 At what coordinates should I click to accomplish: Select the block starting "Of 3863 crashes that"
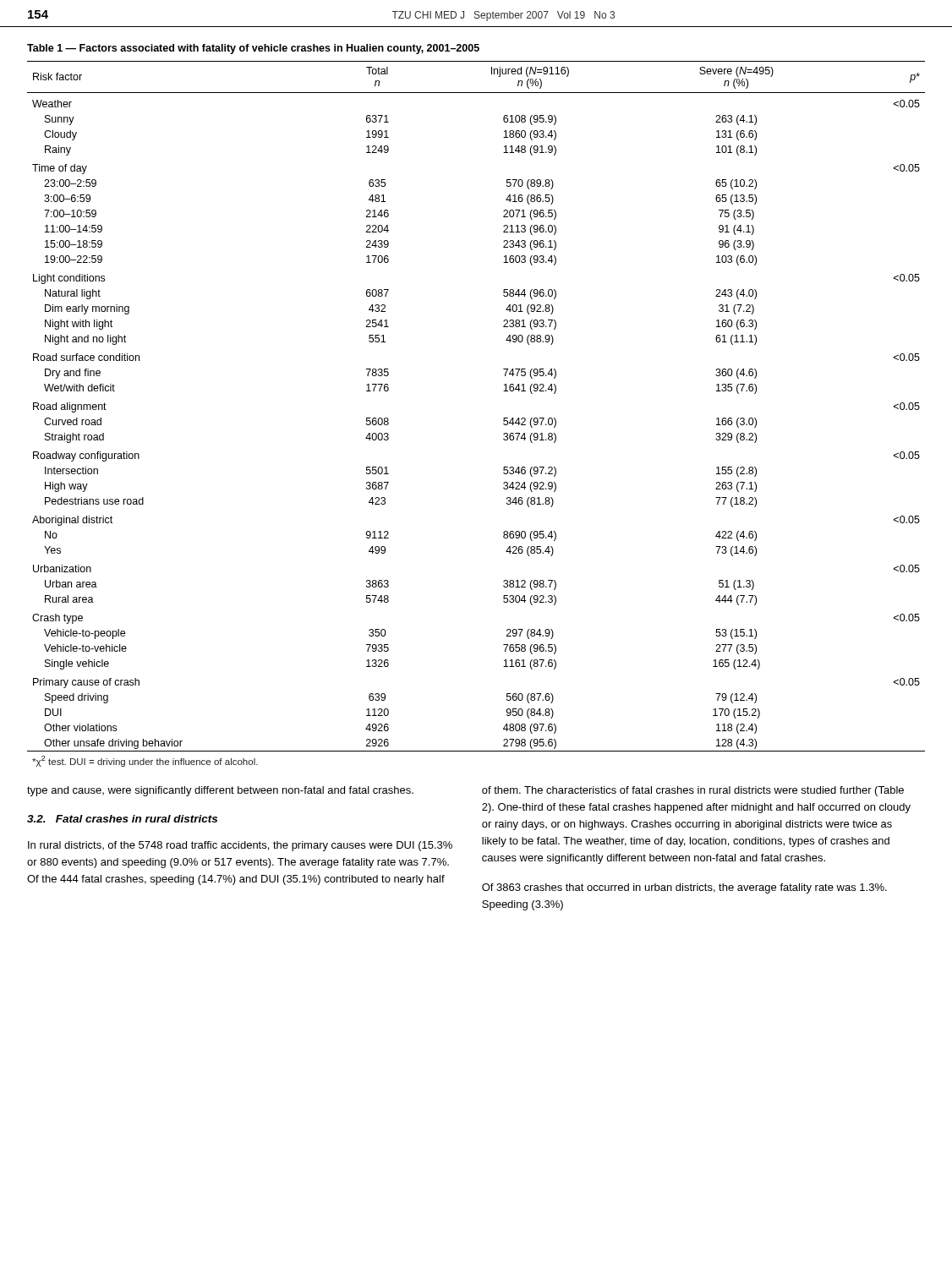[x=685, y=895]
